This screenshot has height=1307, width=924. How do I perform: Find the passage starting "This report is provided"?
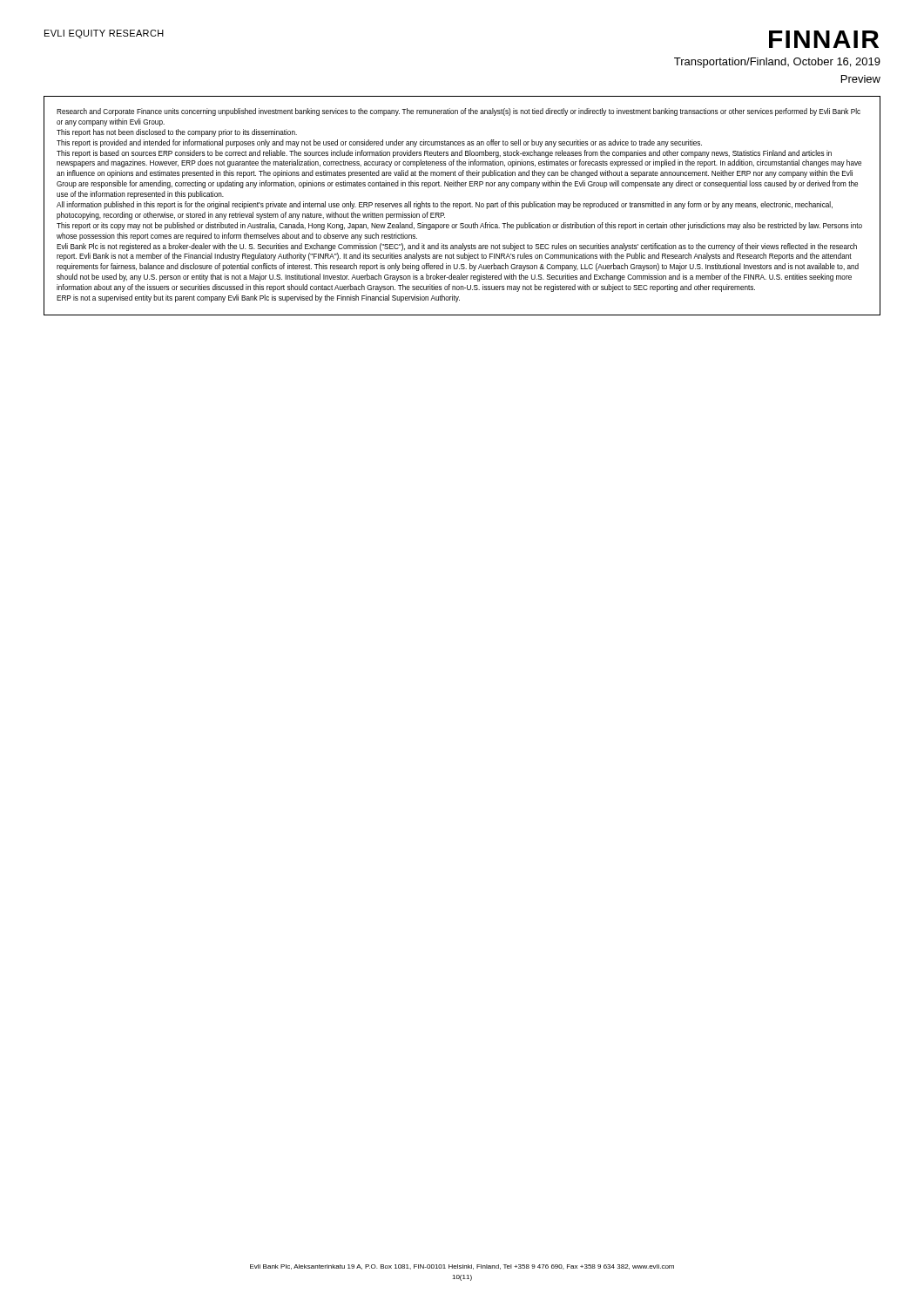coord(462,143)
